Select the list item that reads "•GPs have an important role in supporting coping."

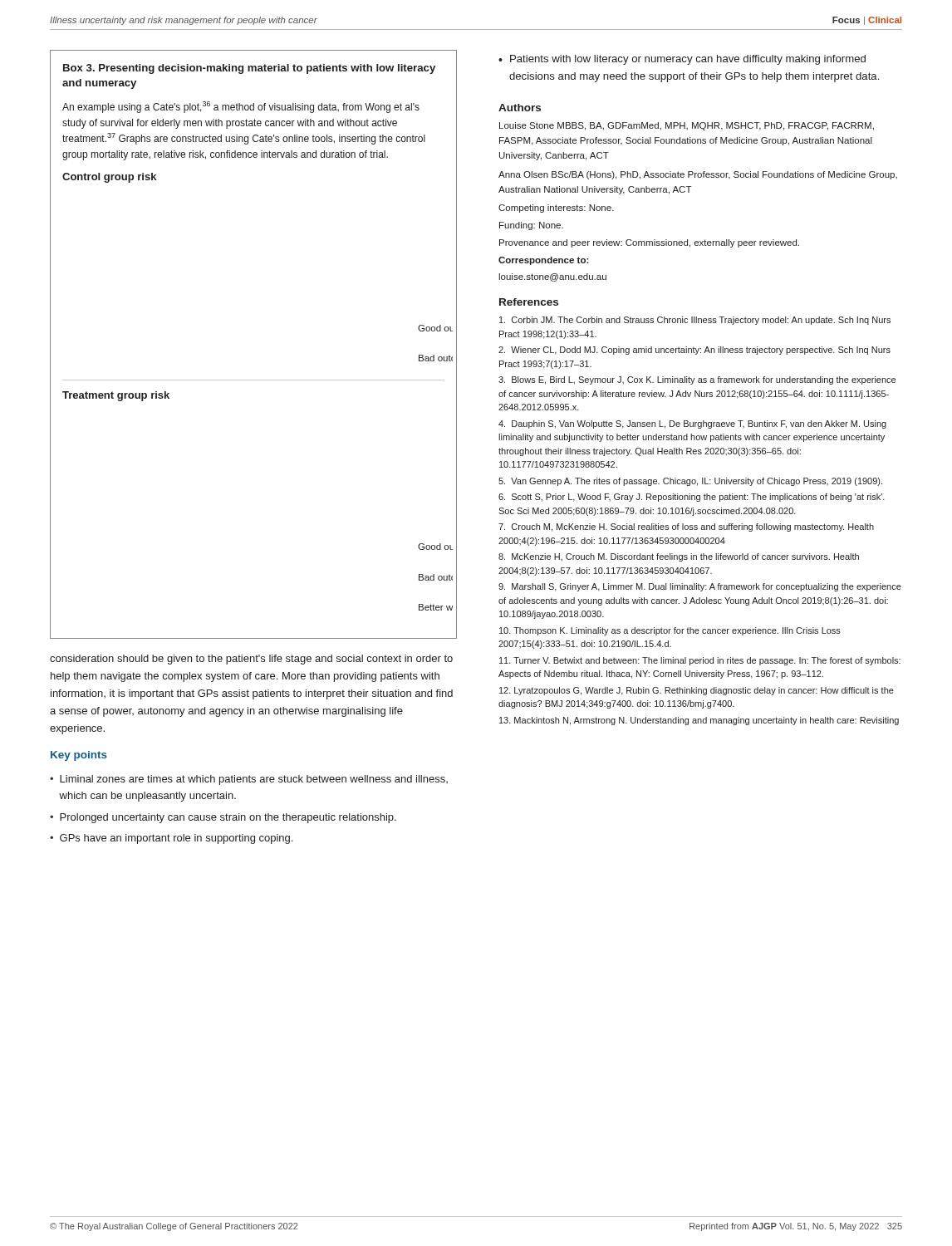(172, 838)
